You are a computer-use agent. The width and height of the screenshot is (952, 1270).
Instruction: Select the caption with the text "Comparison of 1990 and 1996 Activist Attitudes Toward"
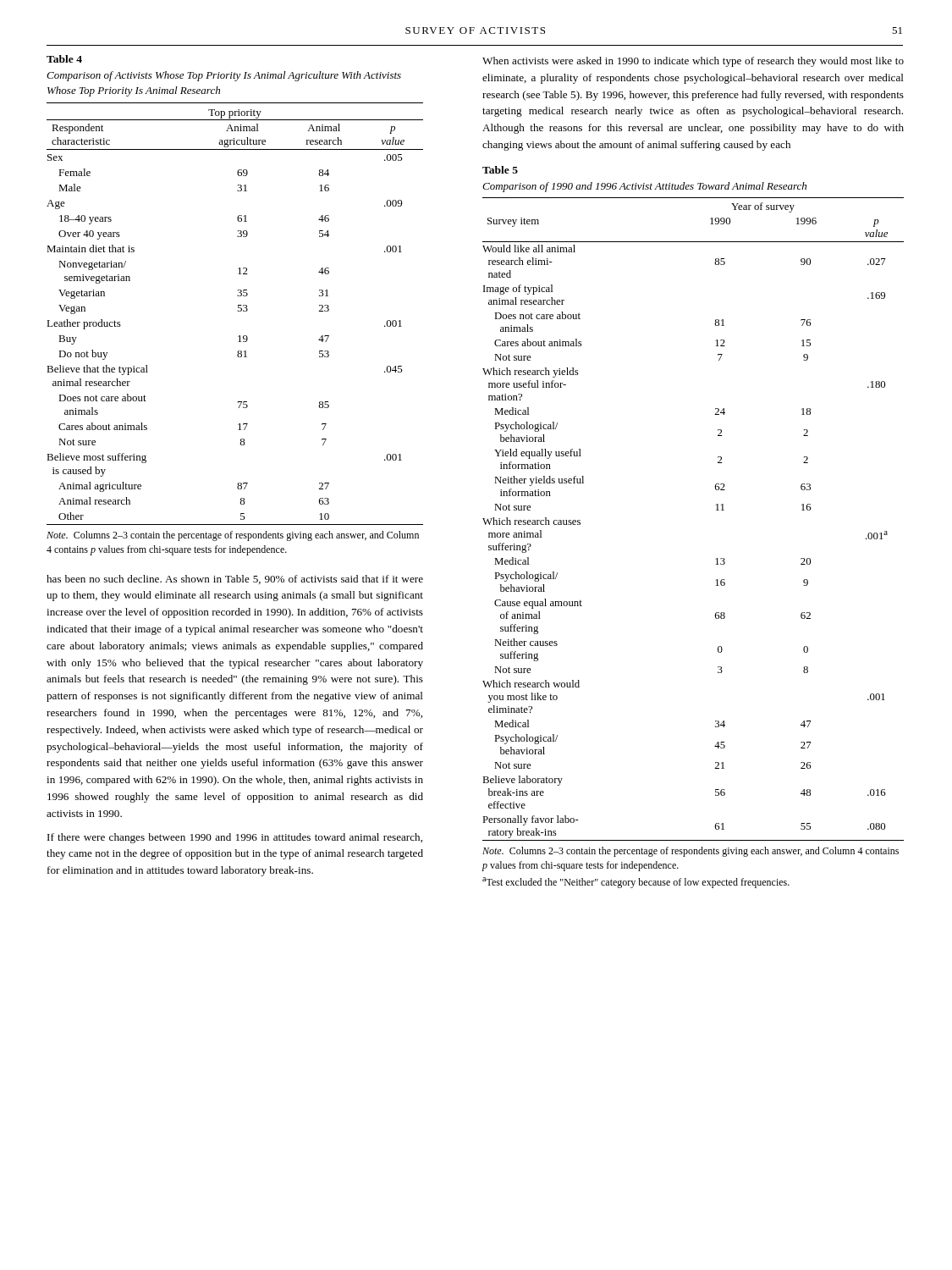[x=645, y=186]
